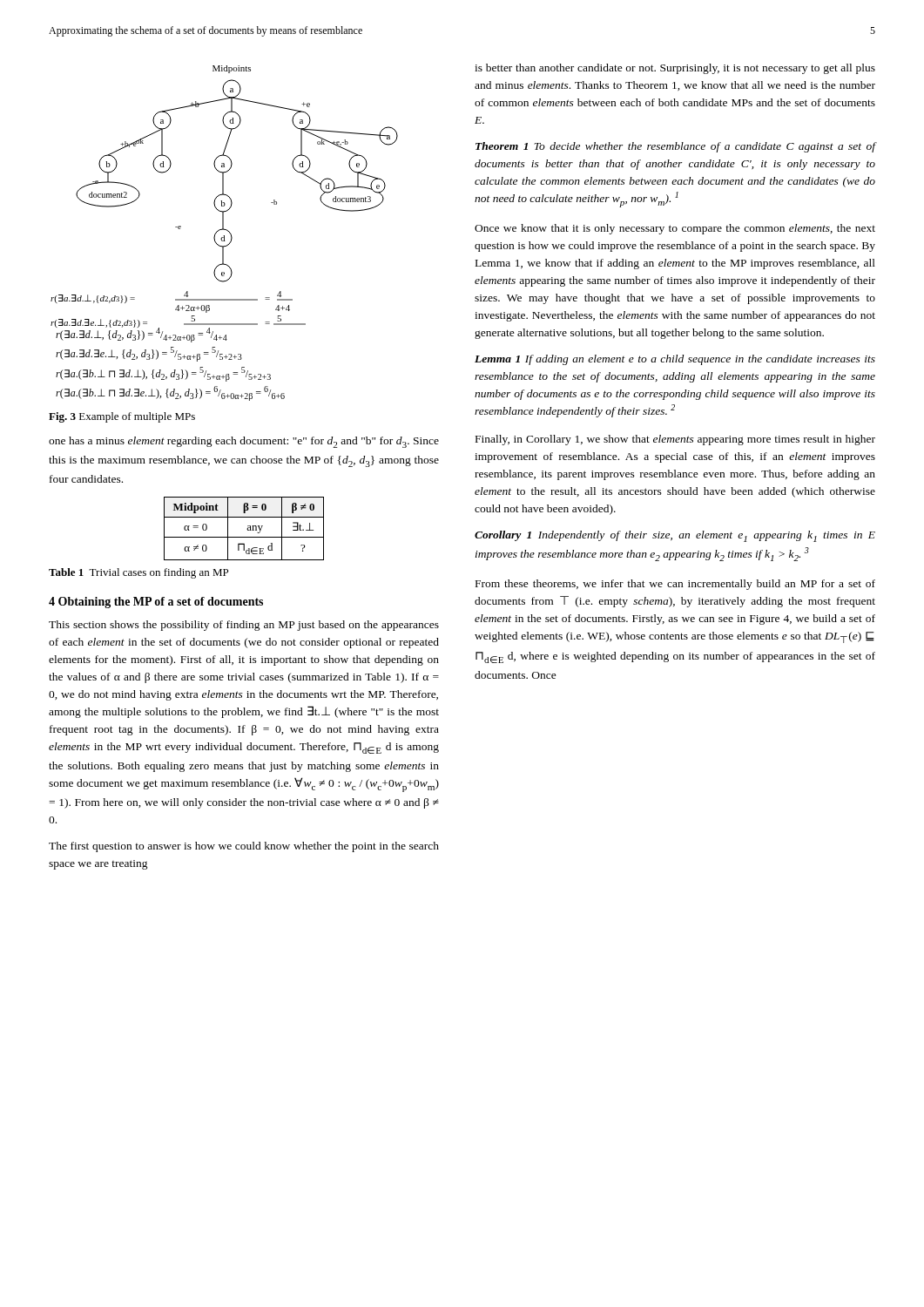Navigate to the element starting "From these theorems, we"

(x=675, y=629)
